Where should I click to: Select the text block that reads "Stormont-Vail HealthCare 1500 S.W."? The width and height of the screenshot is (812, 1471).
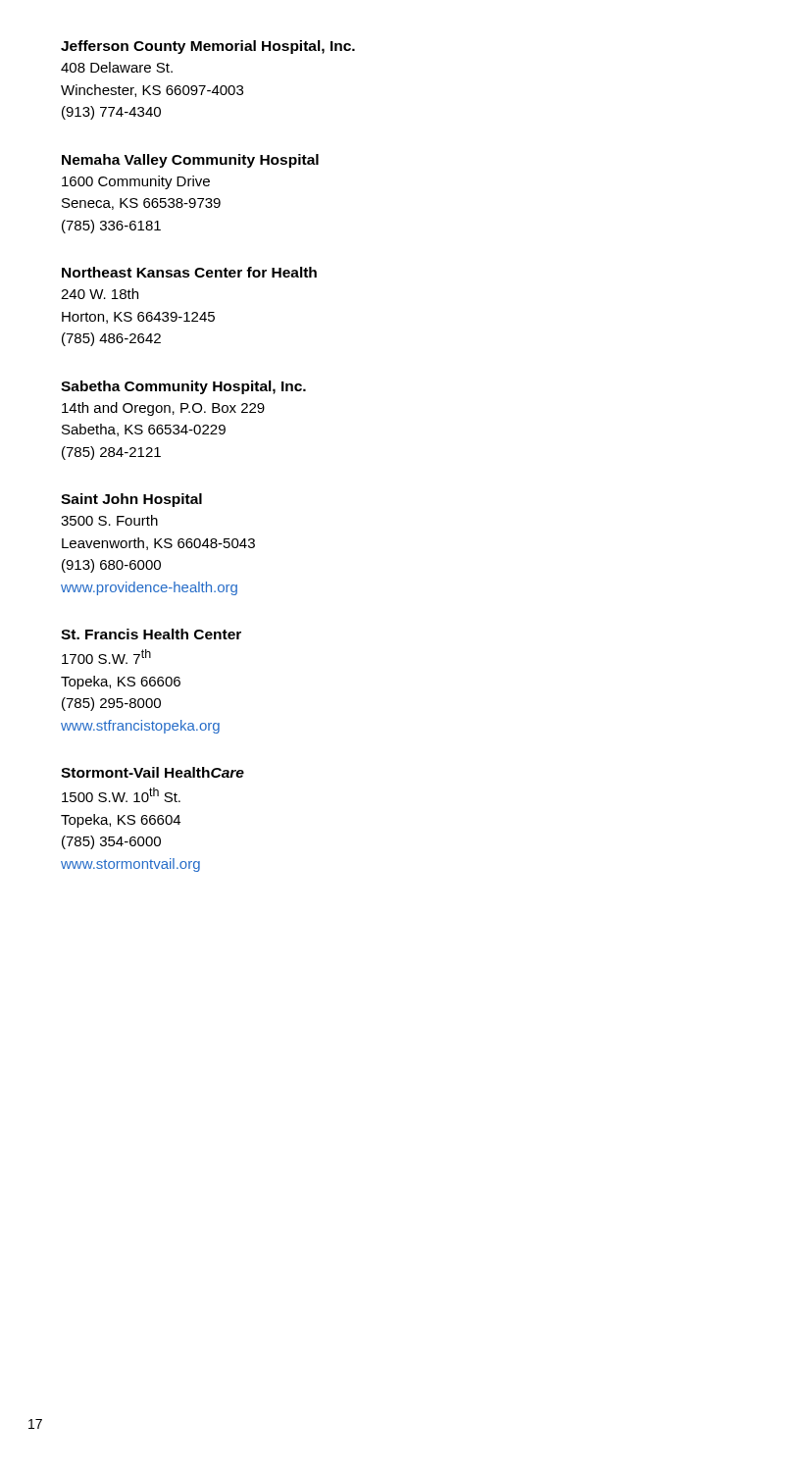tap(152, 772)
